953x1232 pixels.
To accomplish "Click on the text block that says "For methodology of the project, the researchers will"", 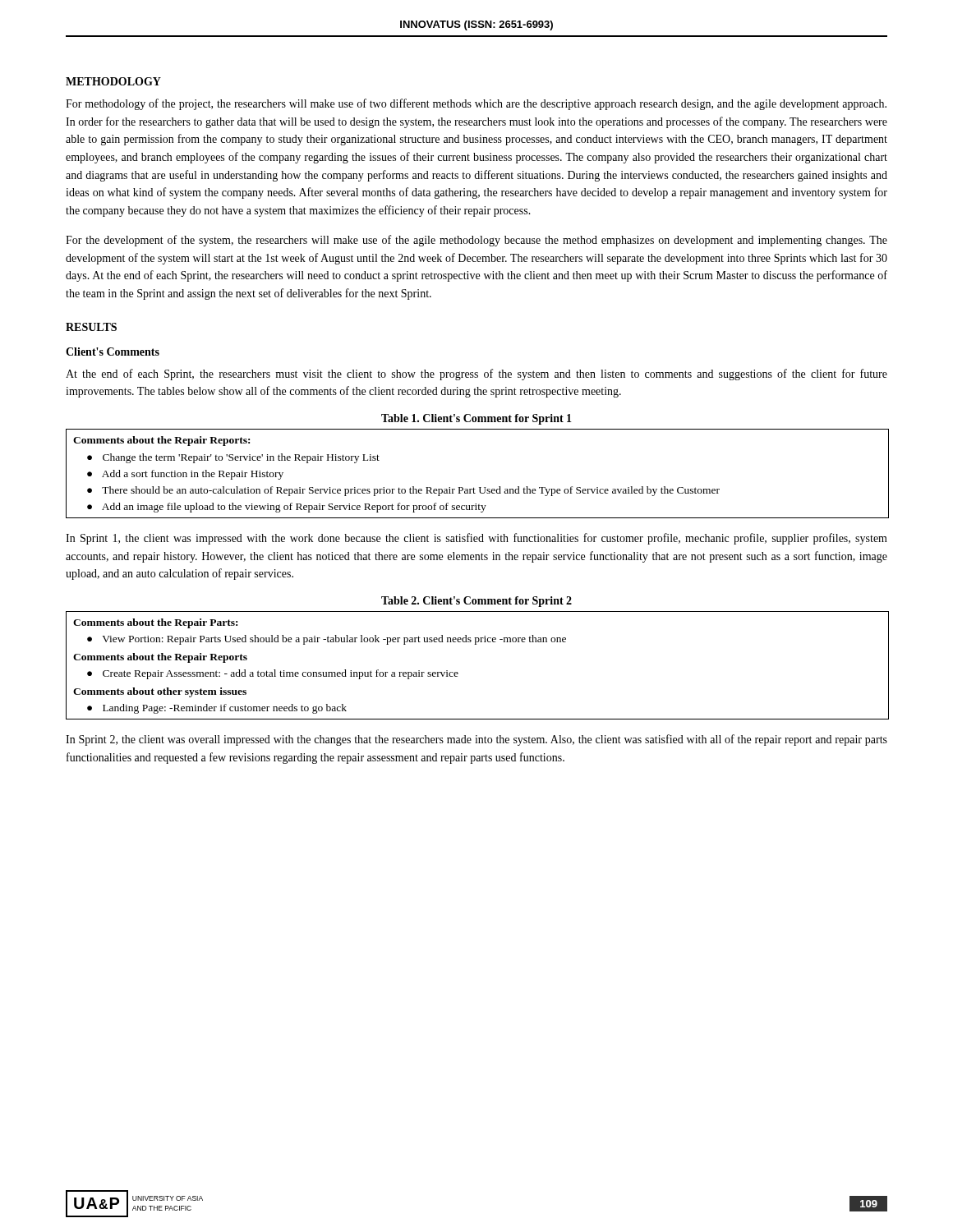I will pos(476,157).
